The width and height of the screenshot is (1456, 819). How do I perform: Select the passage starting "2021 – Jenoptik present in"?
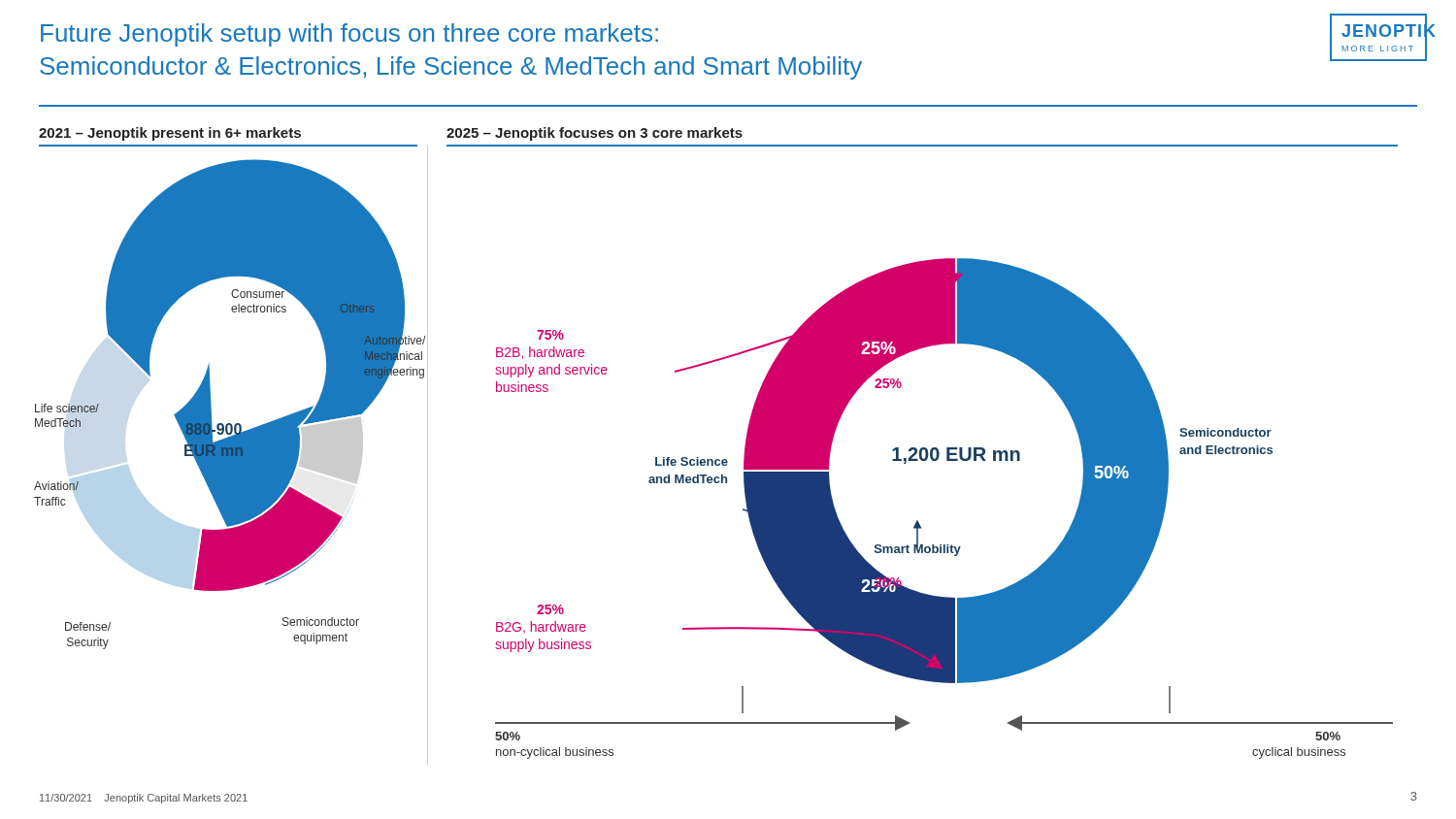(x=170, y=132)
